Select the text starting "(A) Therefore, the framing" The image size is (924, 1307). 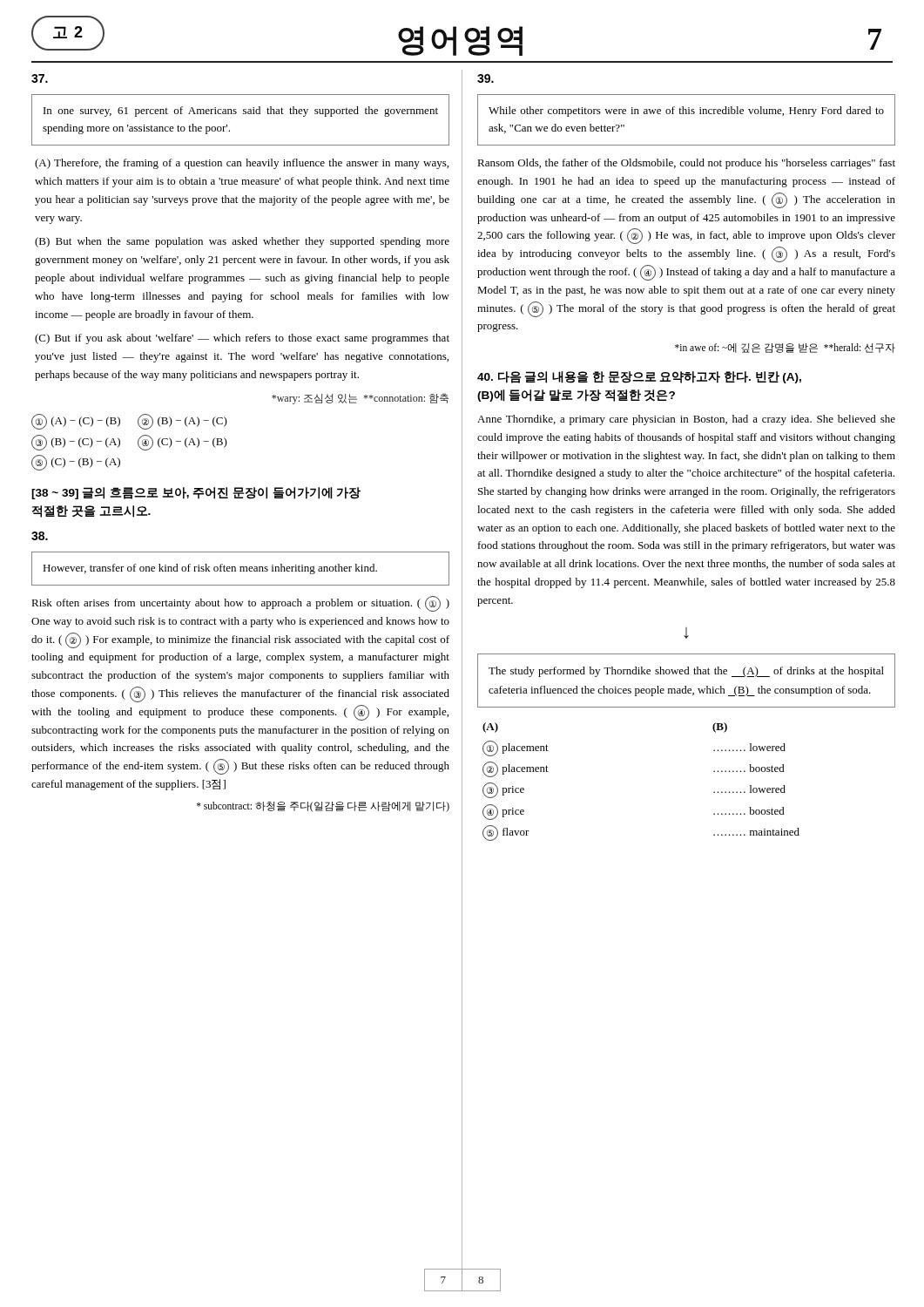(x=242, y=190)
